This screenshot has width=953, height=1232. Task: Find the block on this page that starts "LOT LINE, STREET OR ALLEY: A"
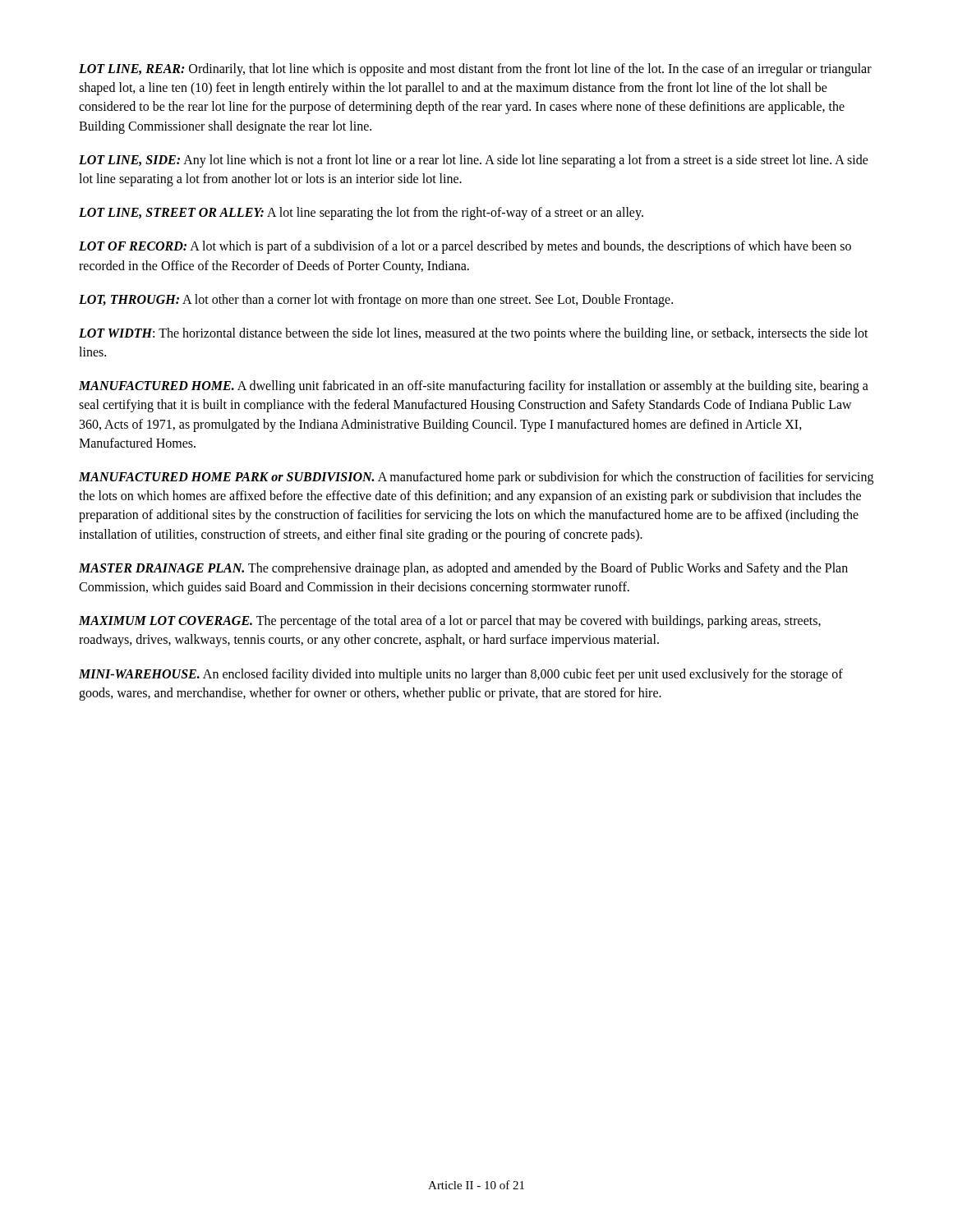point(361,212)
